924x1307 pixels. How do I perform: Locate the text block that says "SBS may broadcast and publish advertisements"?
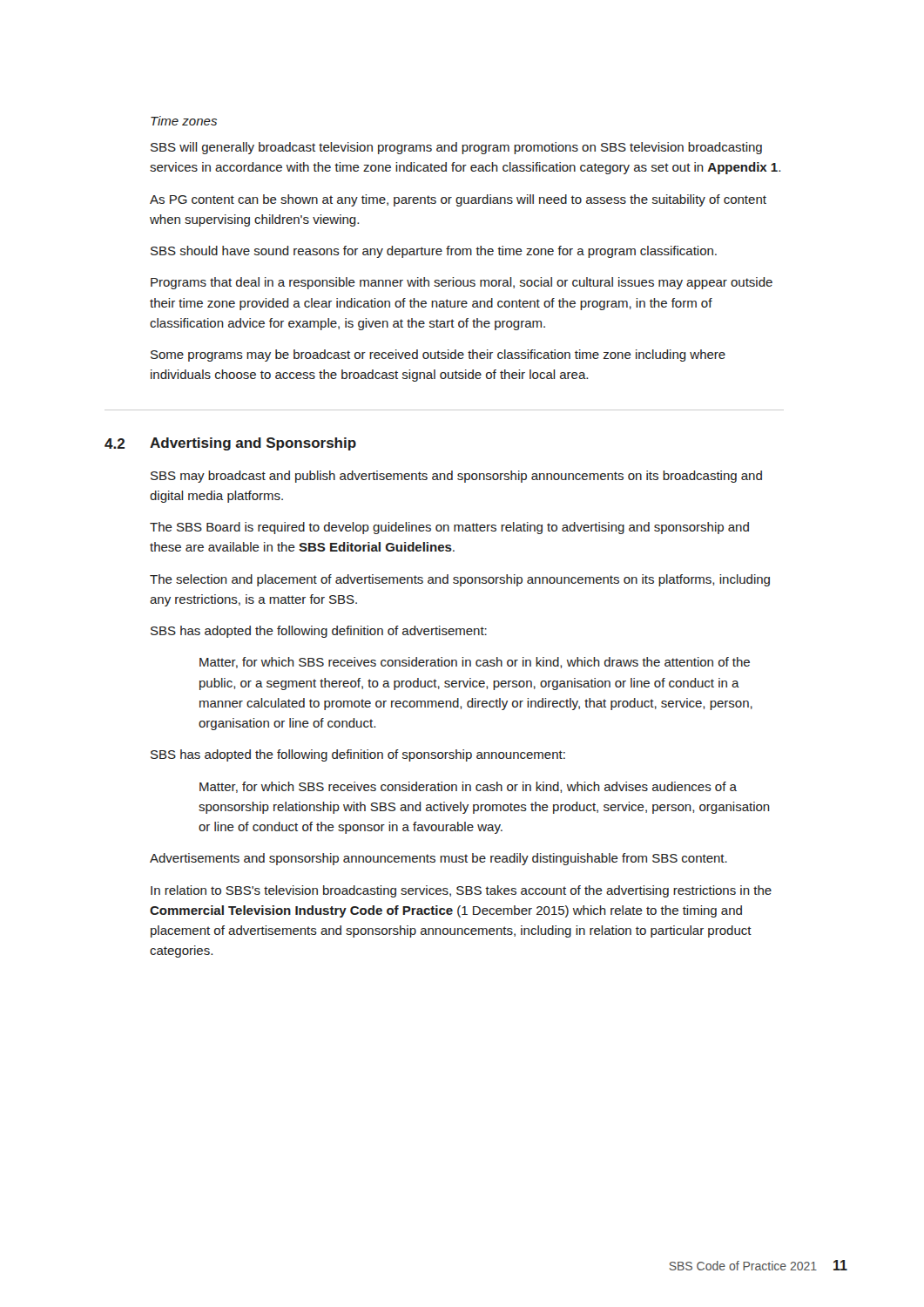coord(456,485)
